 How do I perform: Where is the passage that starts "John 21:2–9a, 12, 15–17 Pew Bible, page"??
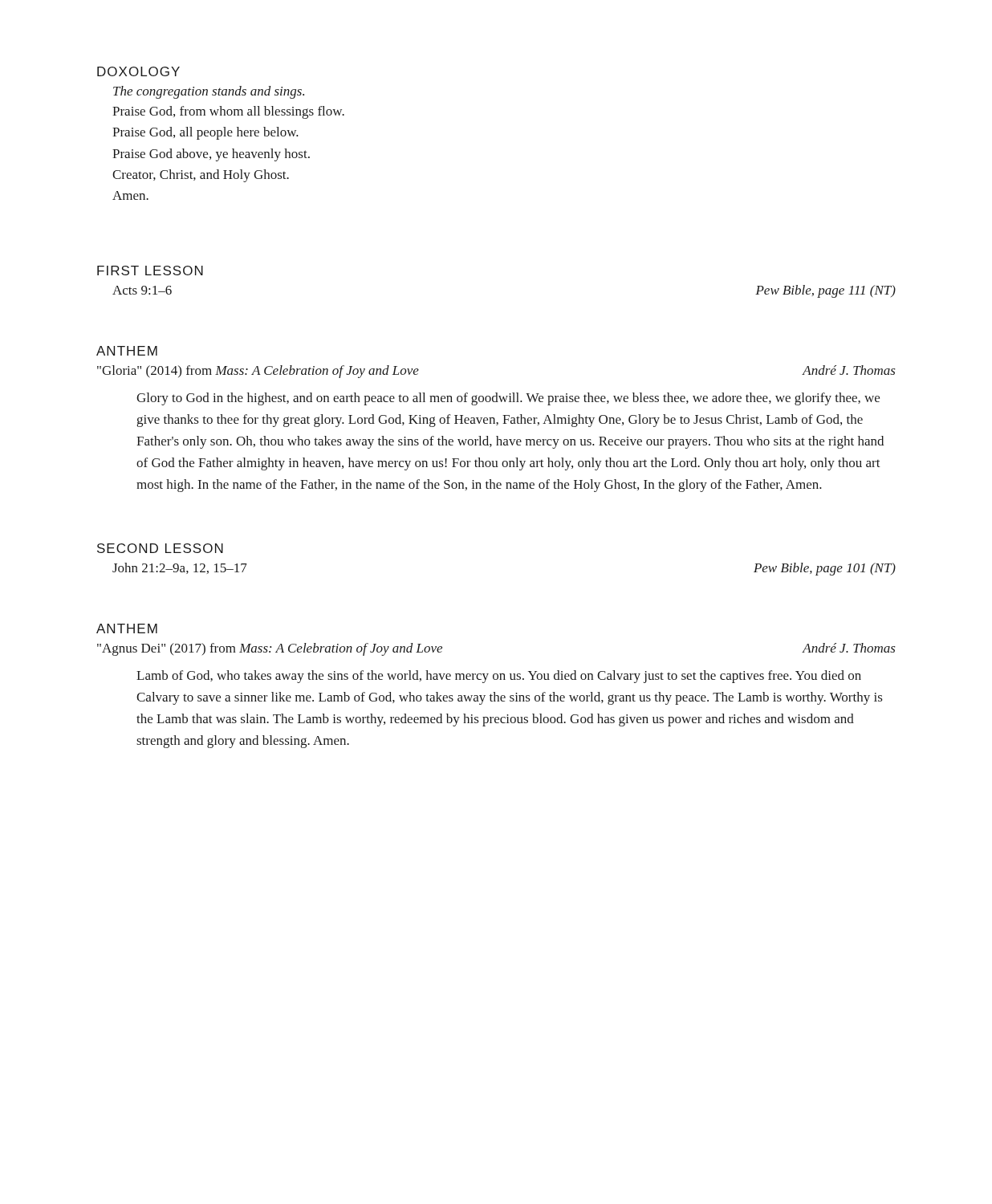(x=183, y=569)
